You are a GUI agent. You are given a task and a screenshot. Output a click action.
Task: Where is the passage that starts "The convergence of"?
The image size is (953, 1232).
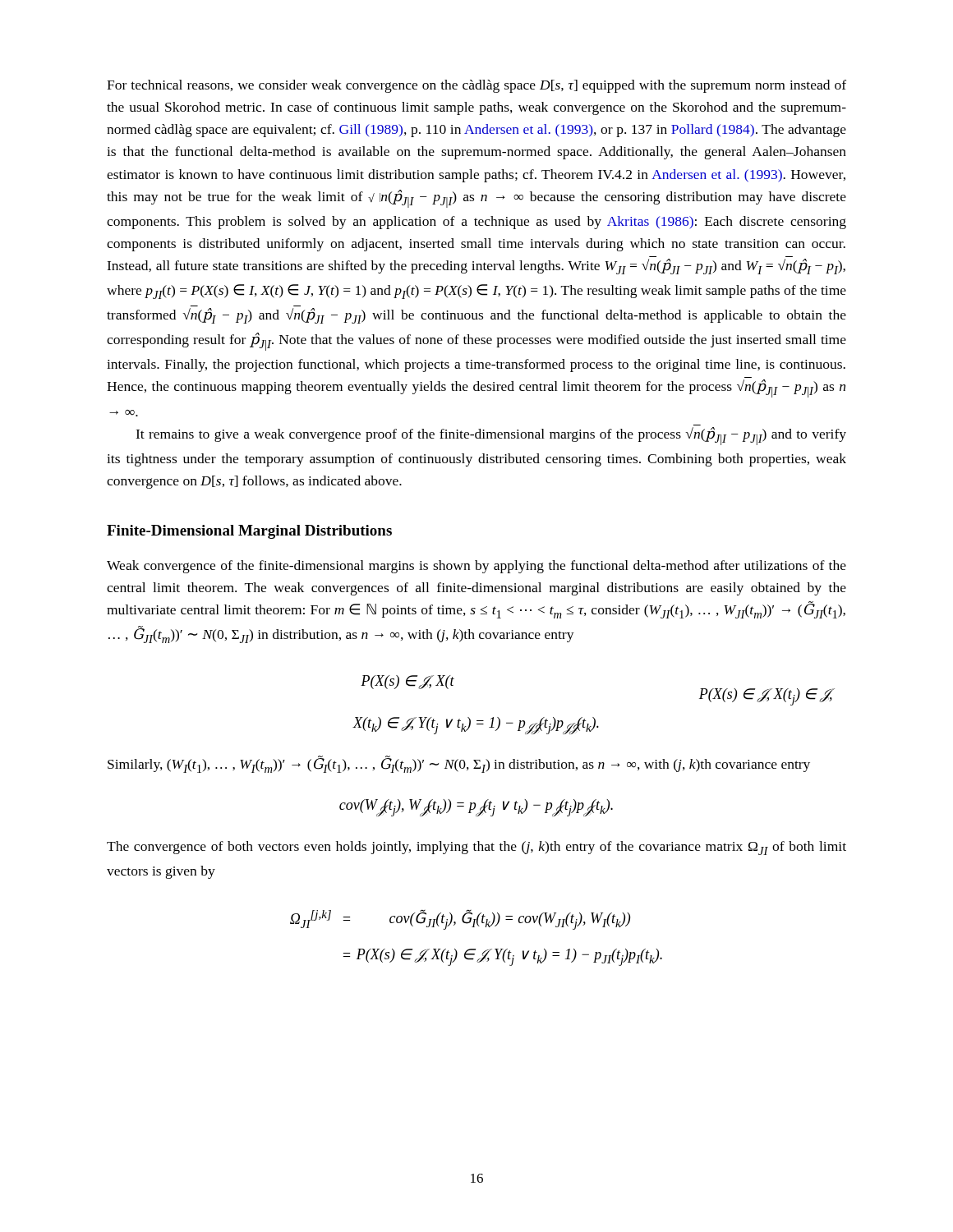coord(476,858)
